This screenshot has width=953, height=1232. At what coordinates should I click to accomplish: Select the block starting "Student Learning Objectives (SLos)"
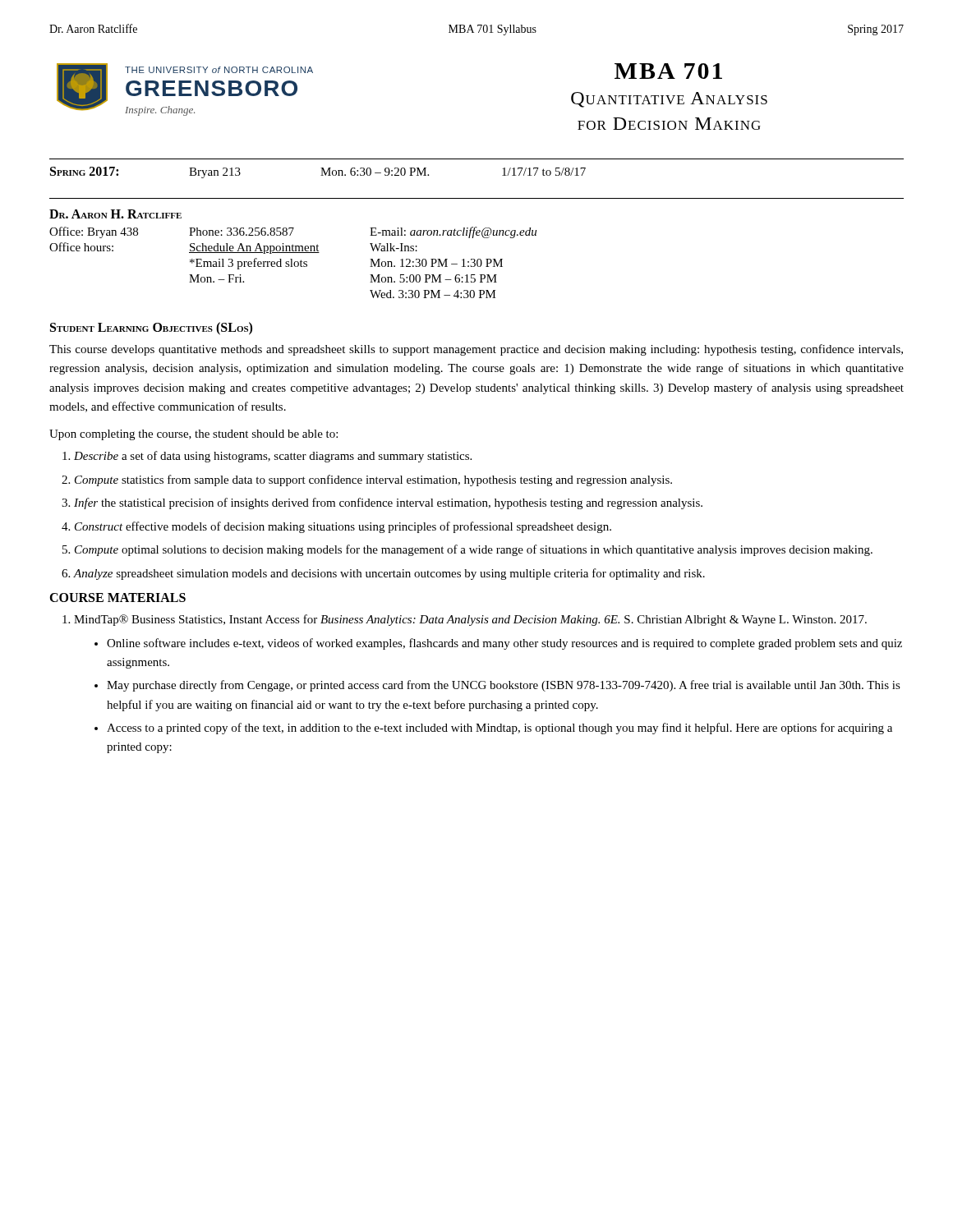(x=151, y=327)
